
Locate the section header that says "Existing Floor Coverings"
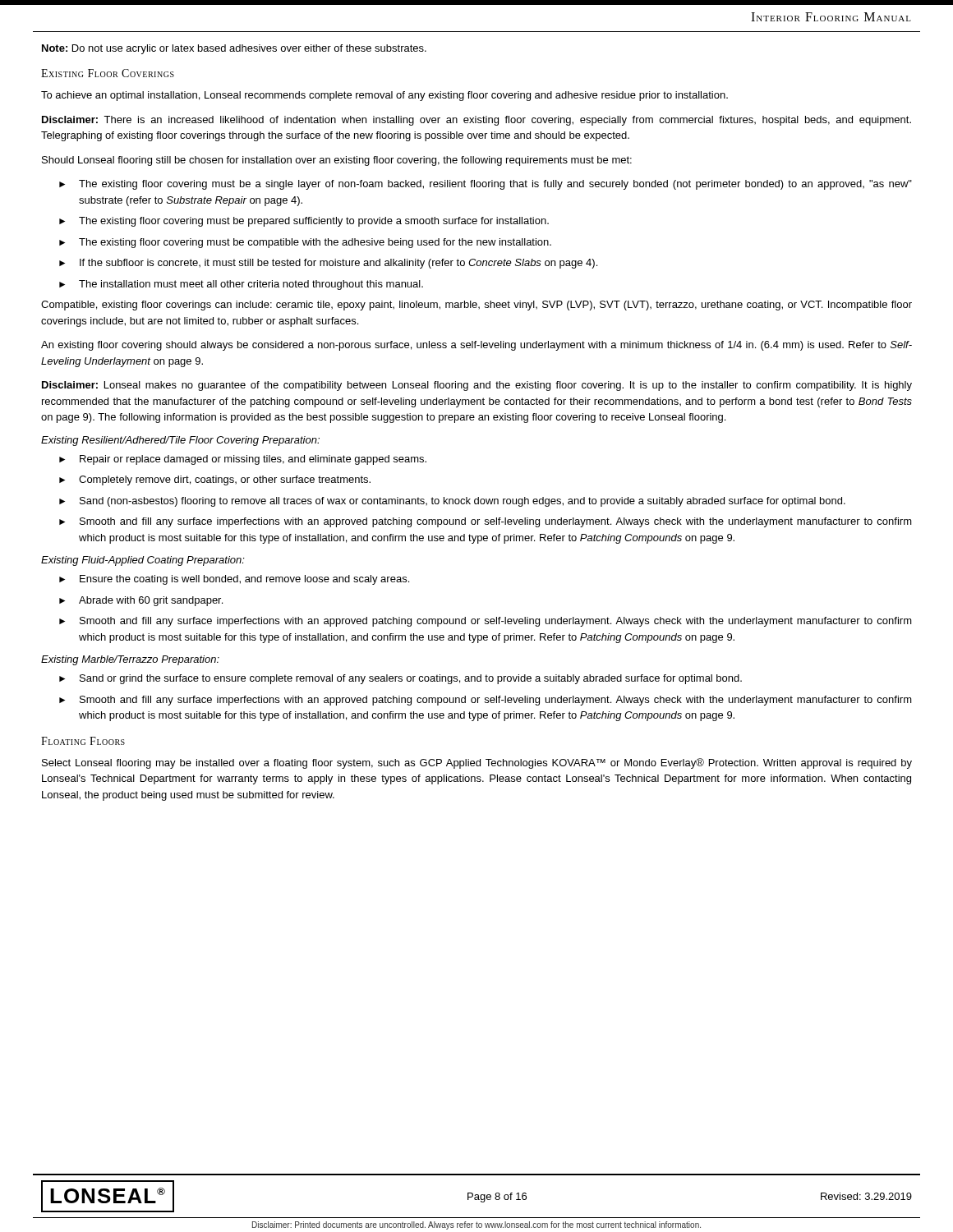pos(108,74)
